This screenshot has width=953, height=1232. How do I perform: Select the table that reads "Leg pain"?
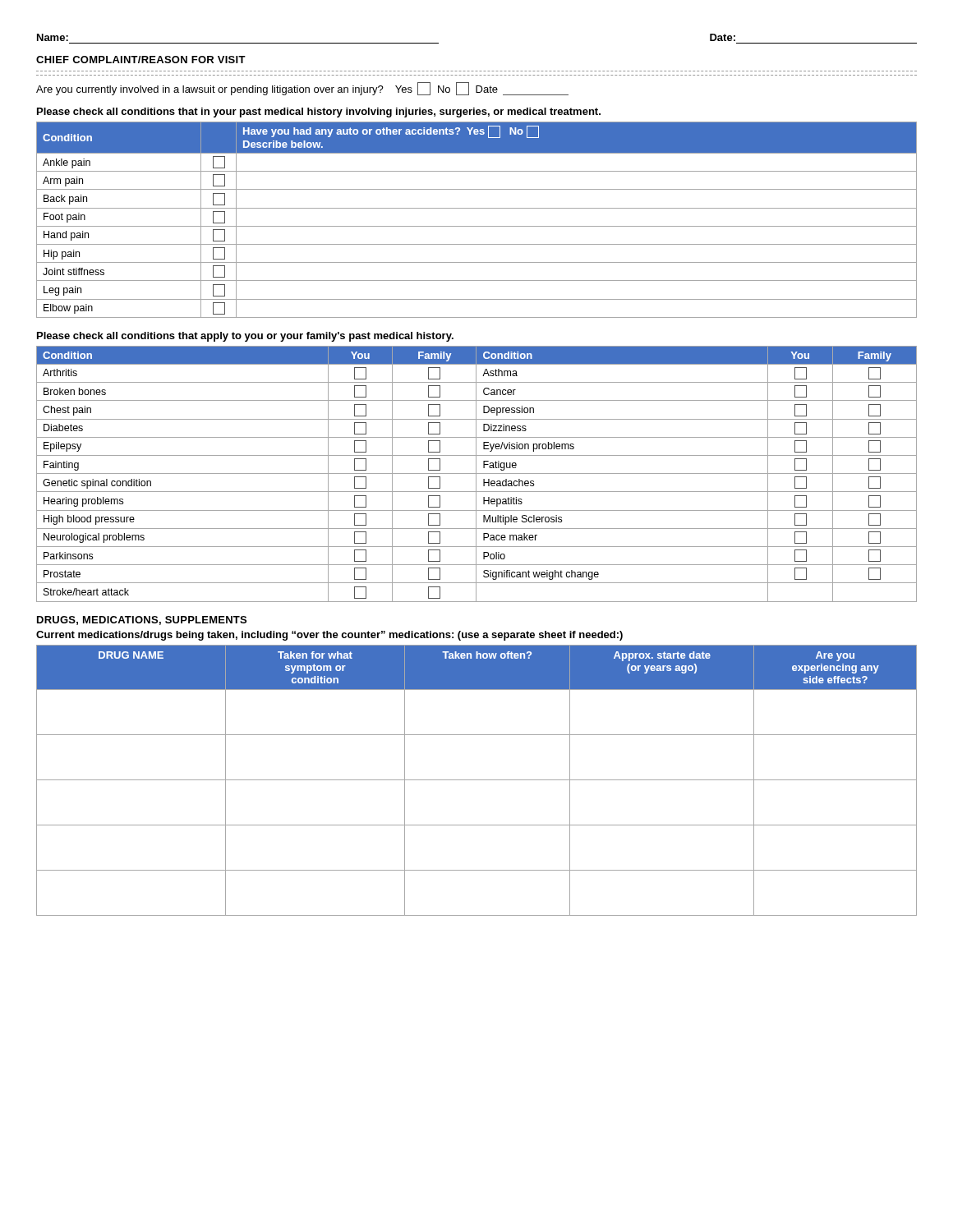tap(476, 220)
